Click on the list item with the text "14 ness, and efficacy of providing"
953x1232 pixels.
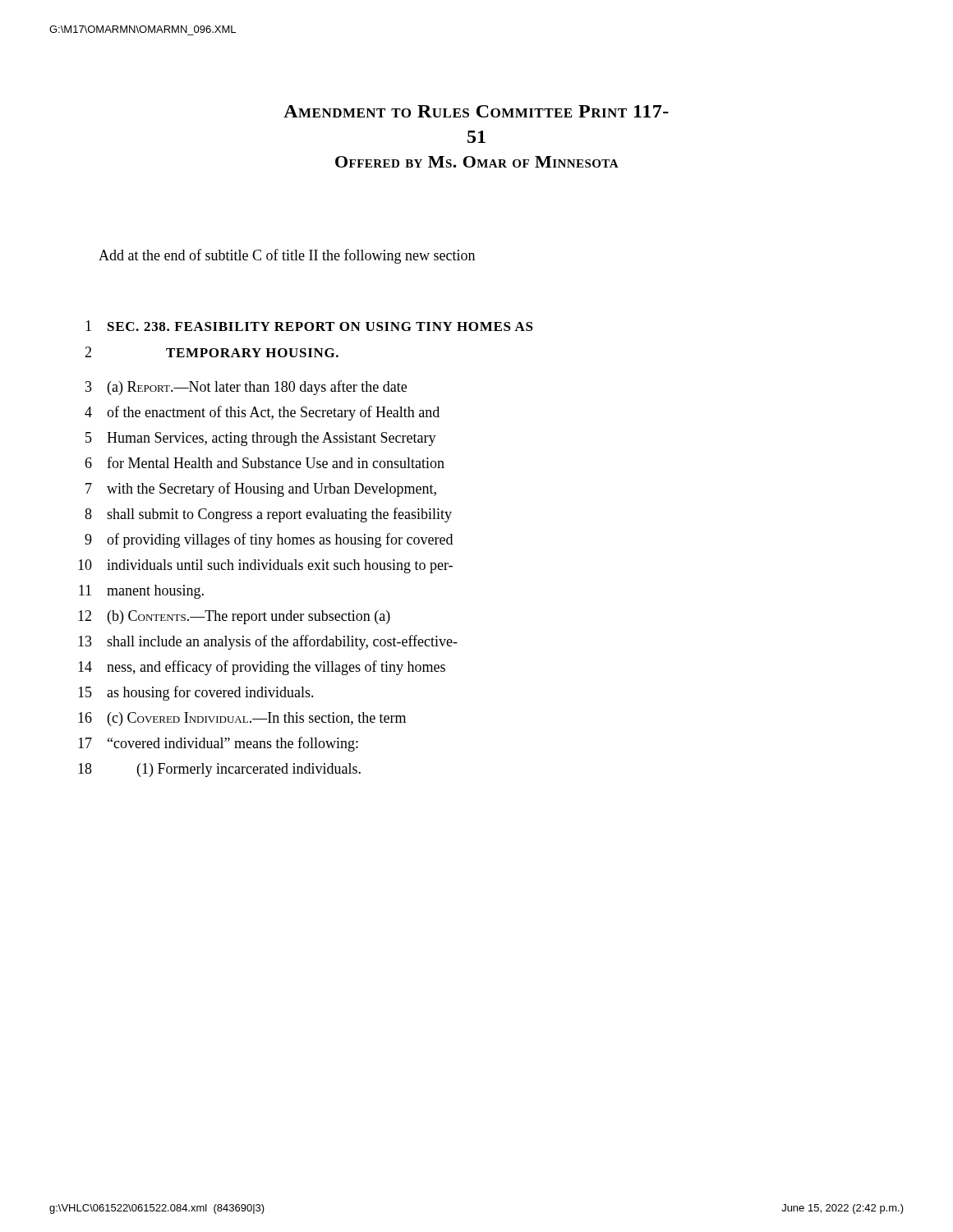click(262, 668)
